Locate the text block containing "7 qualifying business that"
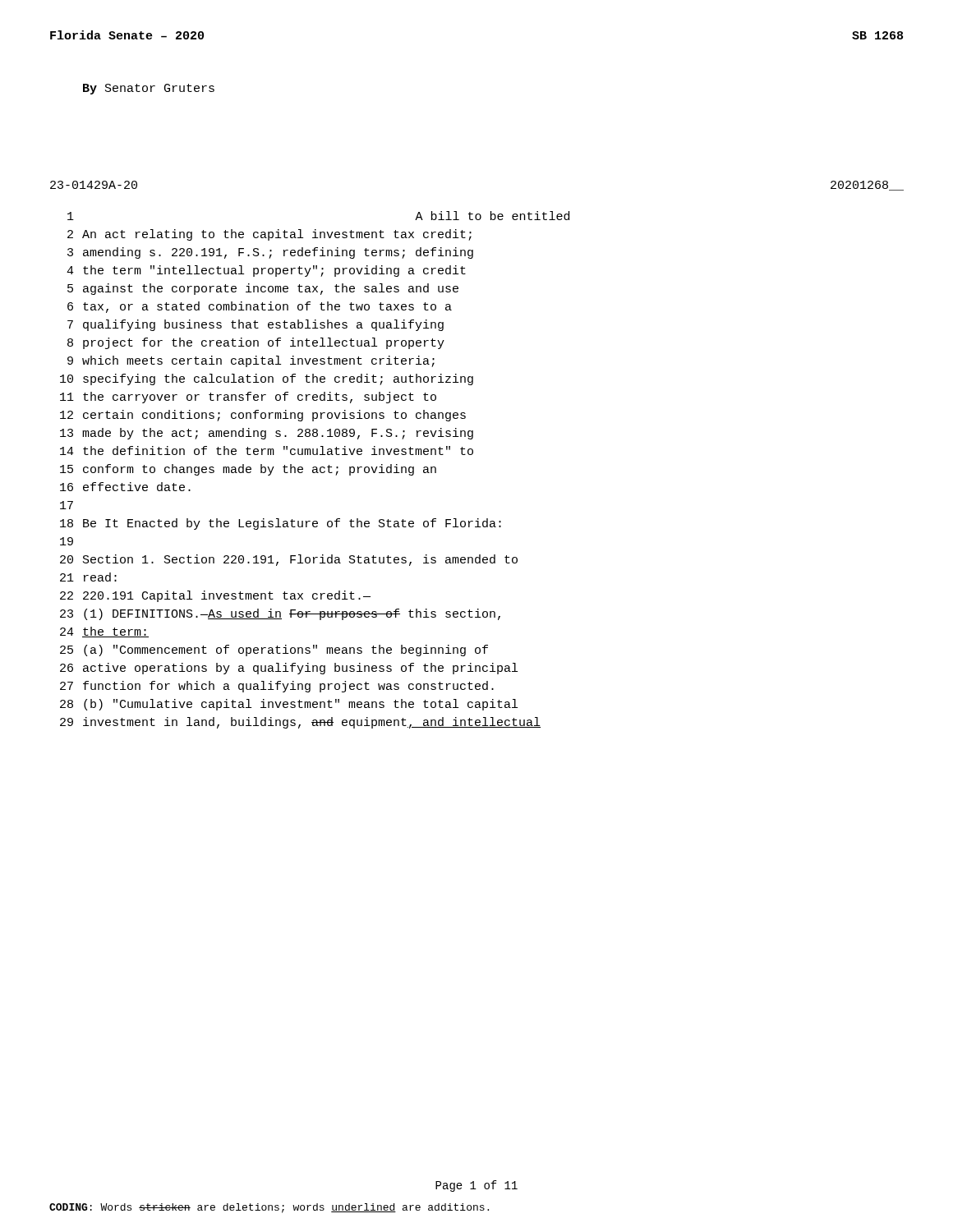This screenshot has height=1232, width=953. [x=256, y=325]
